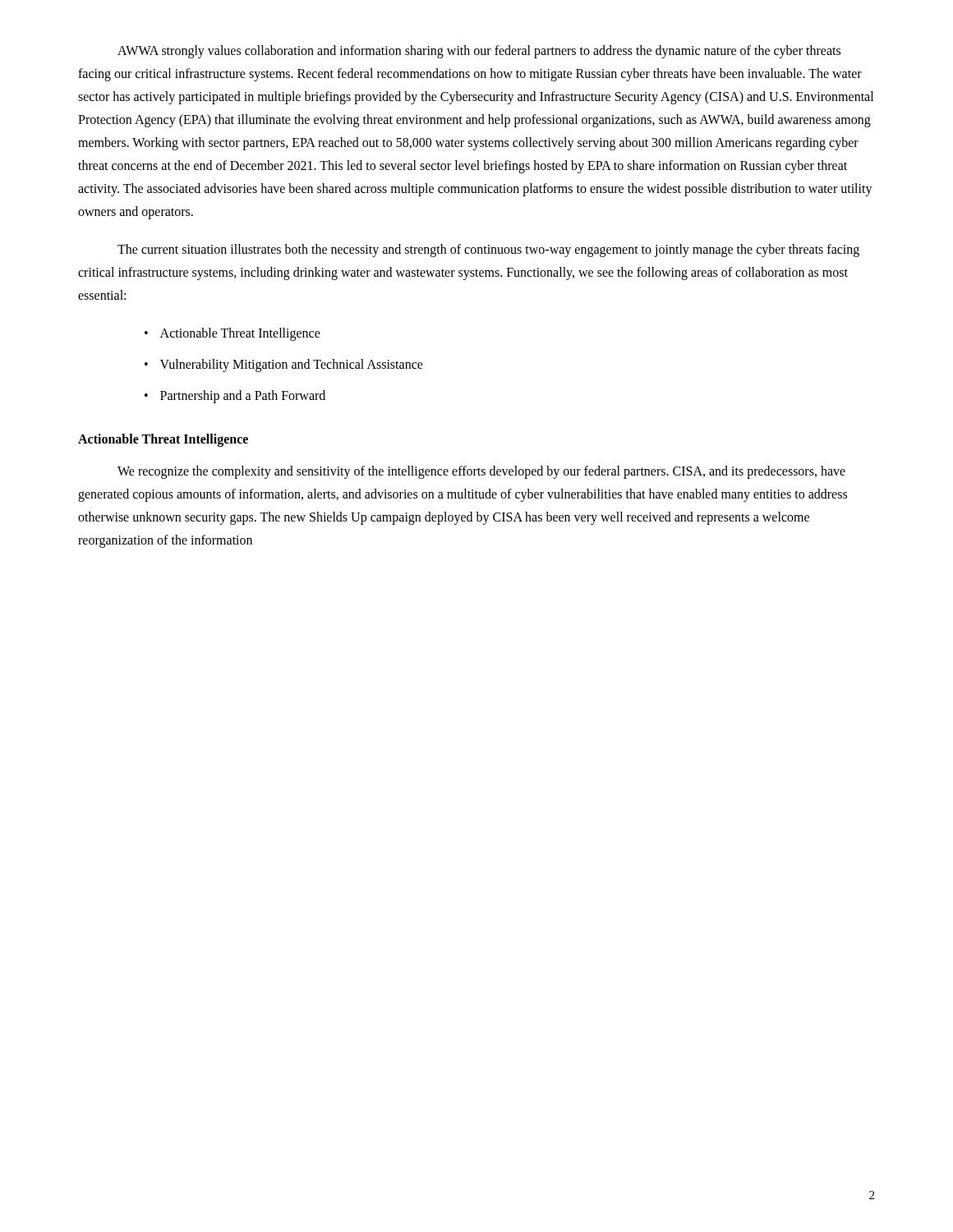Locate the text block starting "Partnership and a"
The width and height of the screenshot is (953, 1232).
(x=243, y=395)
